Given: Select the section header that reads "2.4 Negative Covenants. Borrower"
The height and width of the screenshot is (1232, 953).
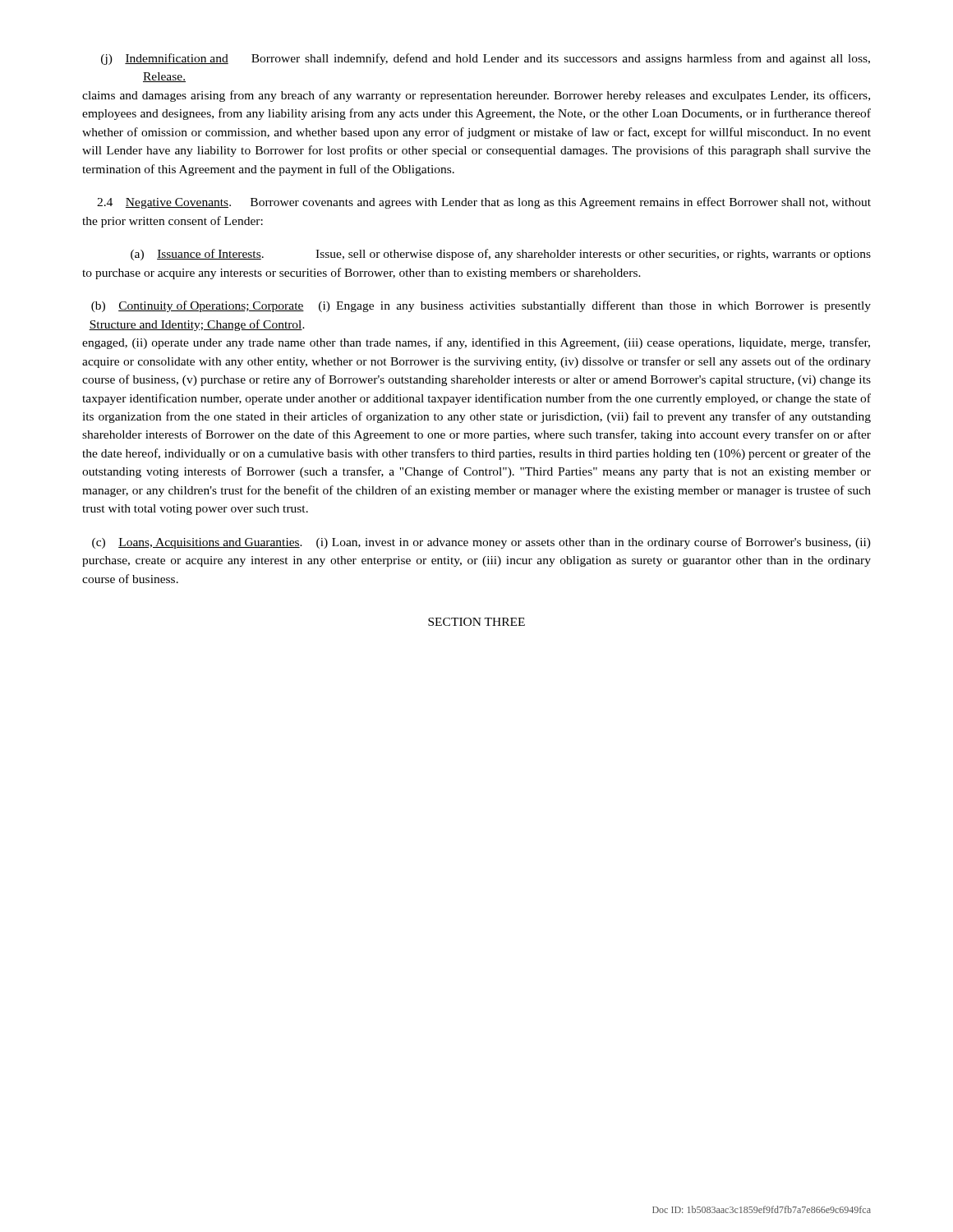Looking at the screenshot, I should pyautogui.click(x=476, y=210).
